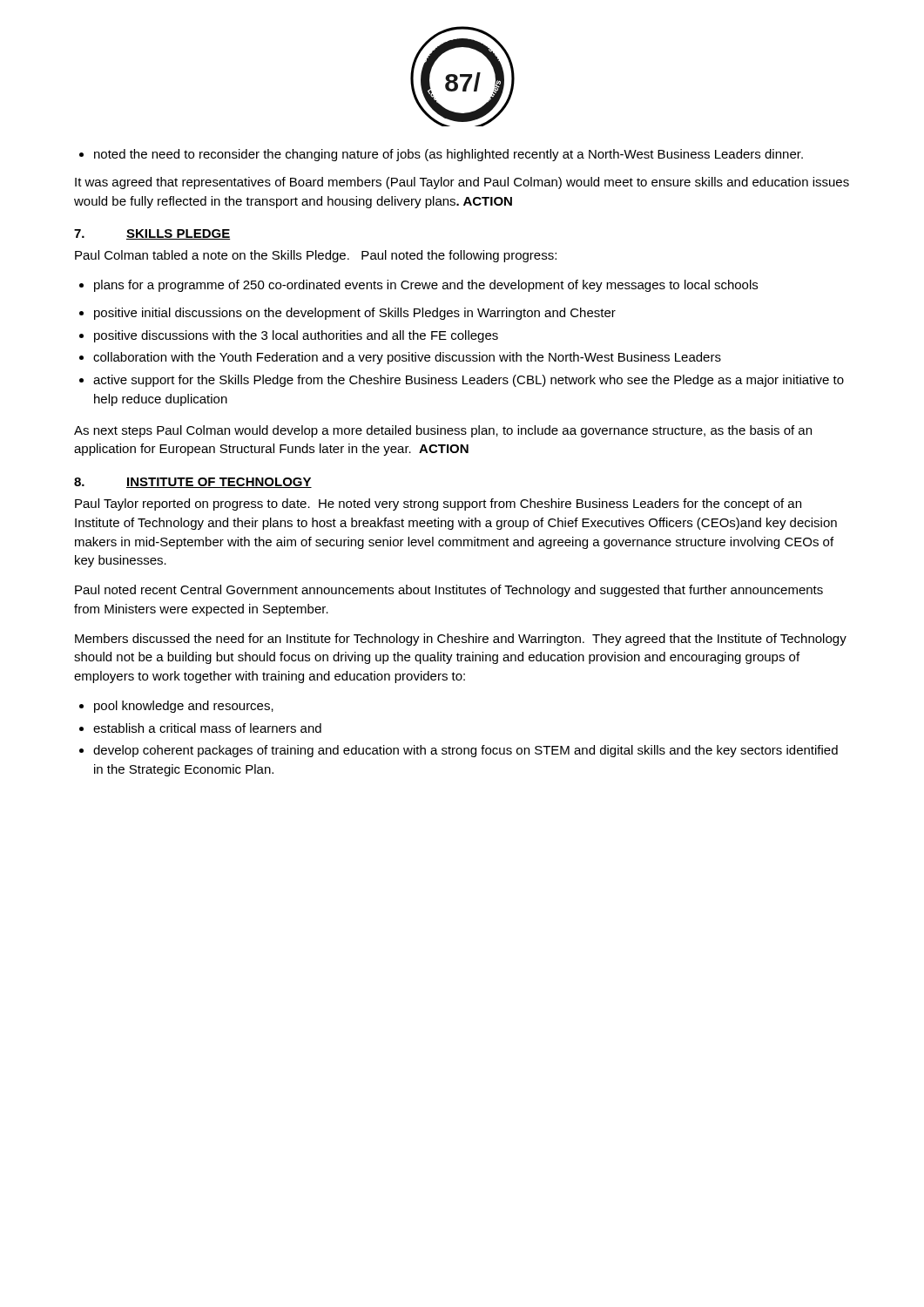Select the text block that says "Paul Taylor reported"
924x1307 pixels.
point(462,532)
